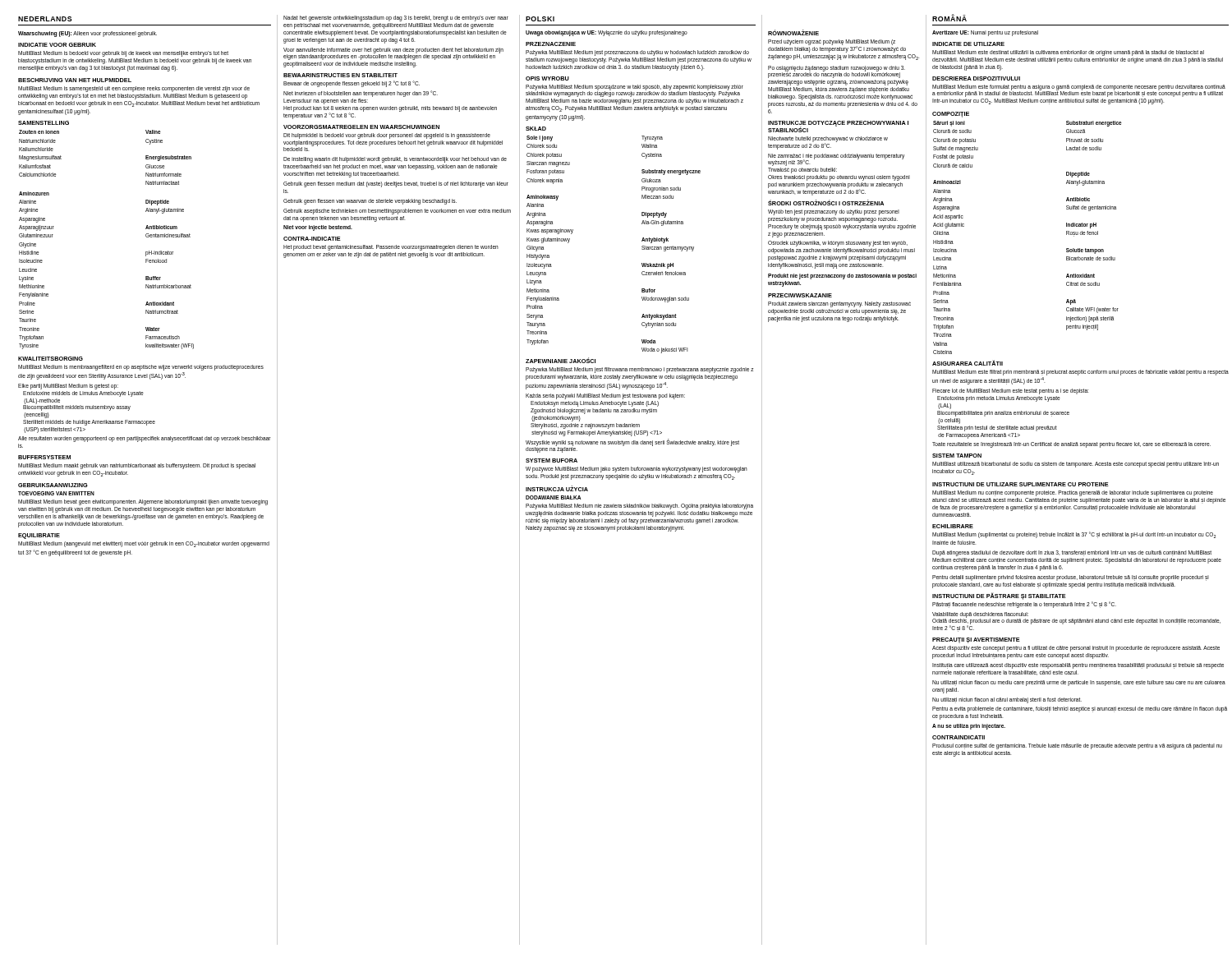Locate the passage starting "SISTEM TAMPON"
This screenshot has width=1232, height=953.
957,456
